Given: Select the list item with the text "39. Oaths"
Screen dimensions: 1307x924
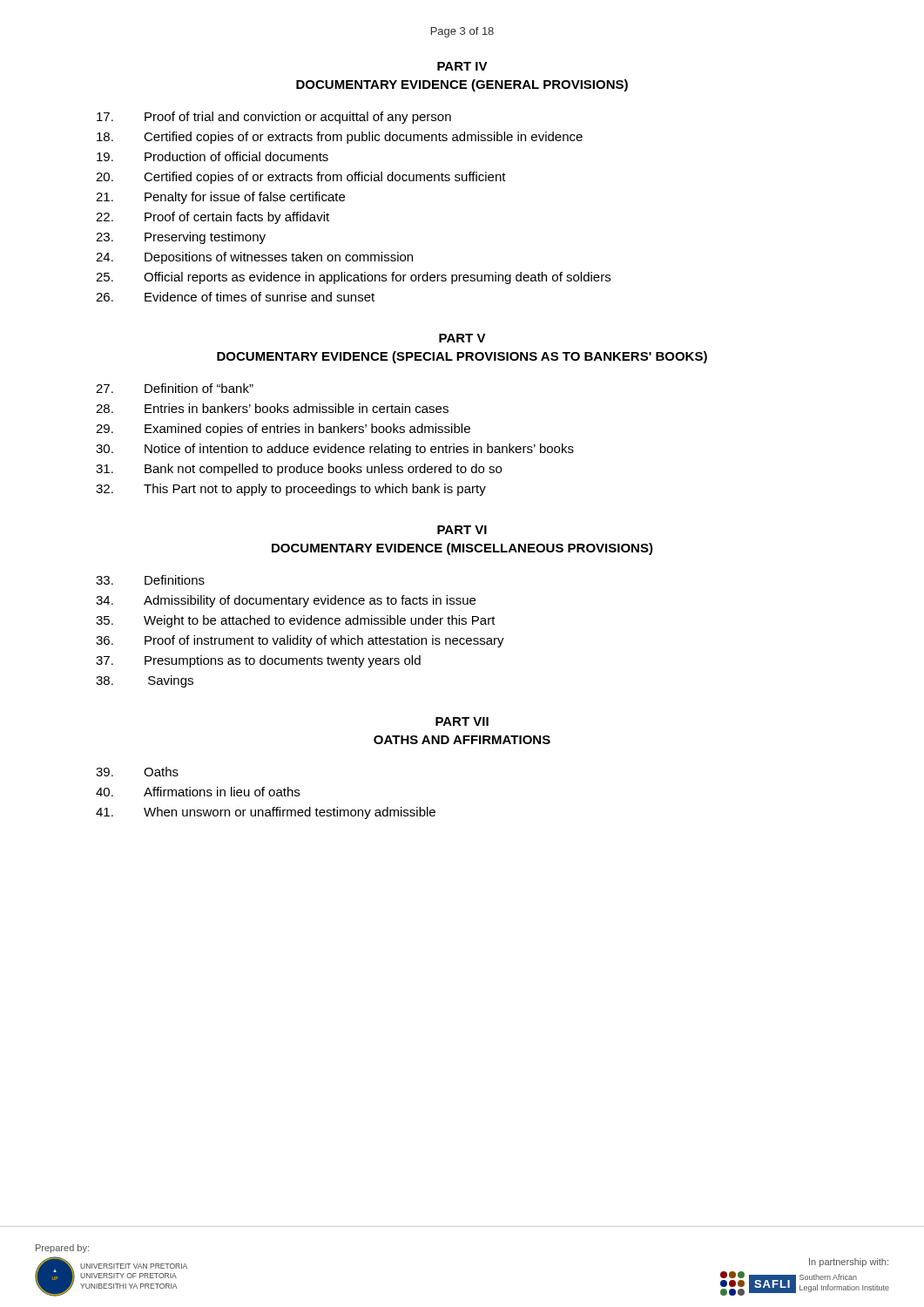Looking at the screenshot, I should pos(159,772).
